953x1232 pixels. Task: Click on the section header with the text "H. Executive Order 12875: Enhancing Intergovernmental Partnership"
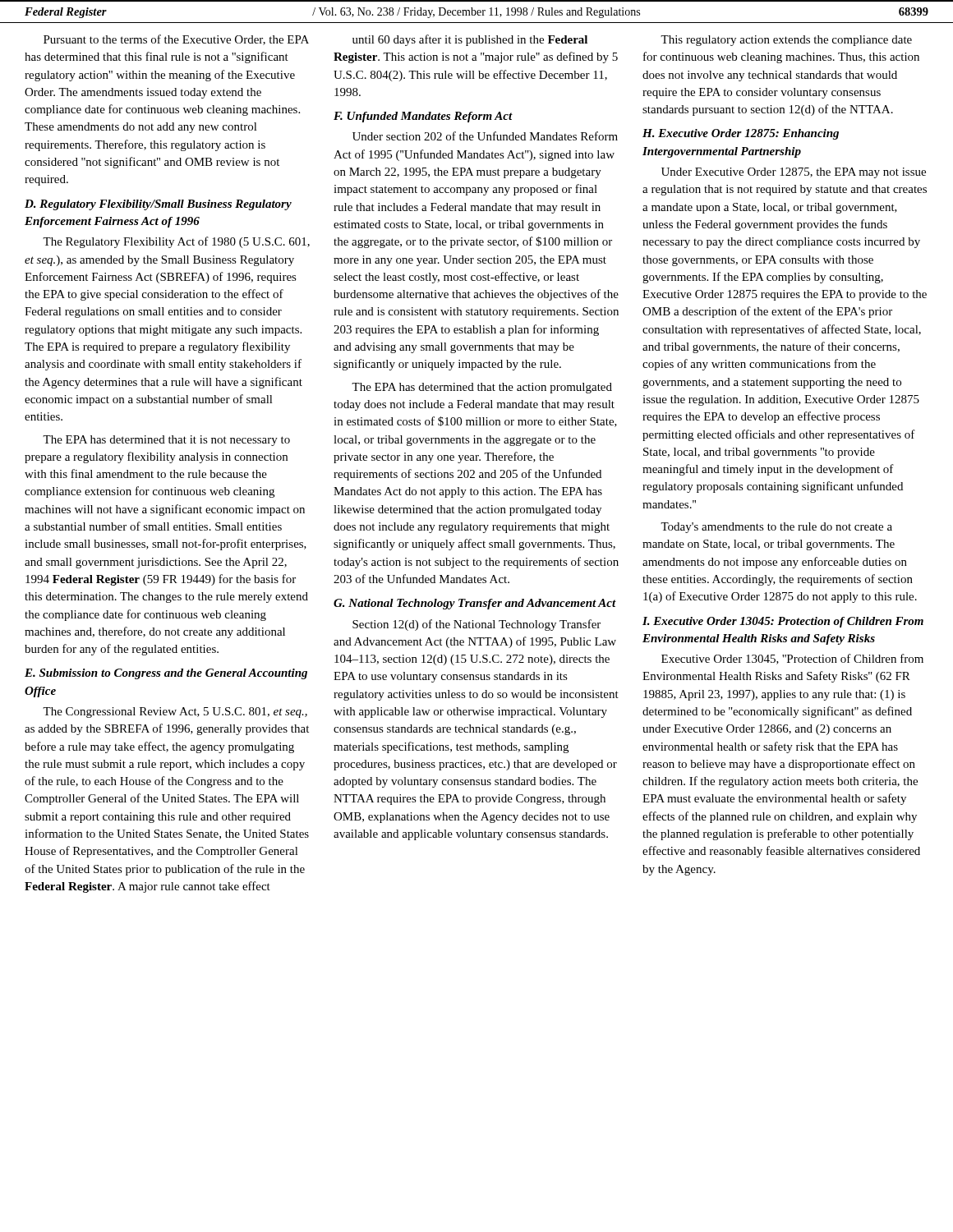(x=785, y=143)
